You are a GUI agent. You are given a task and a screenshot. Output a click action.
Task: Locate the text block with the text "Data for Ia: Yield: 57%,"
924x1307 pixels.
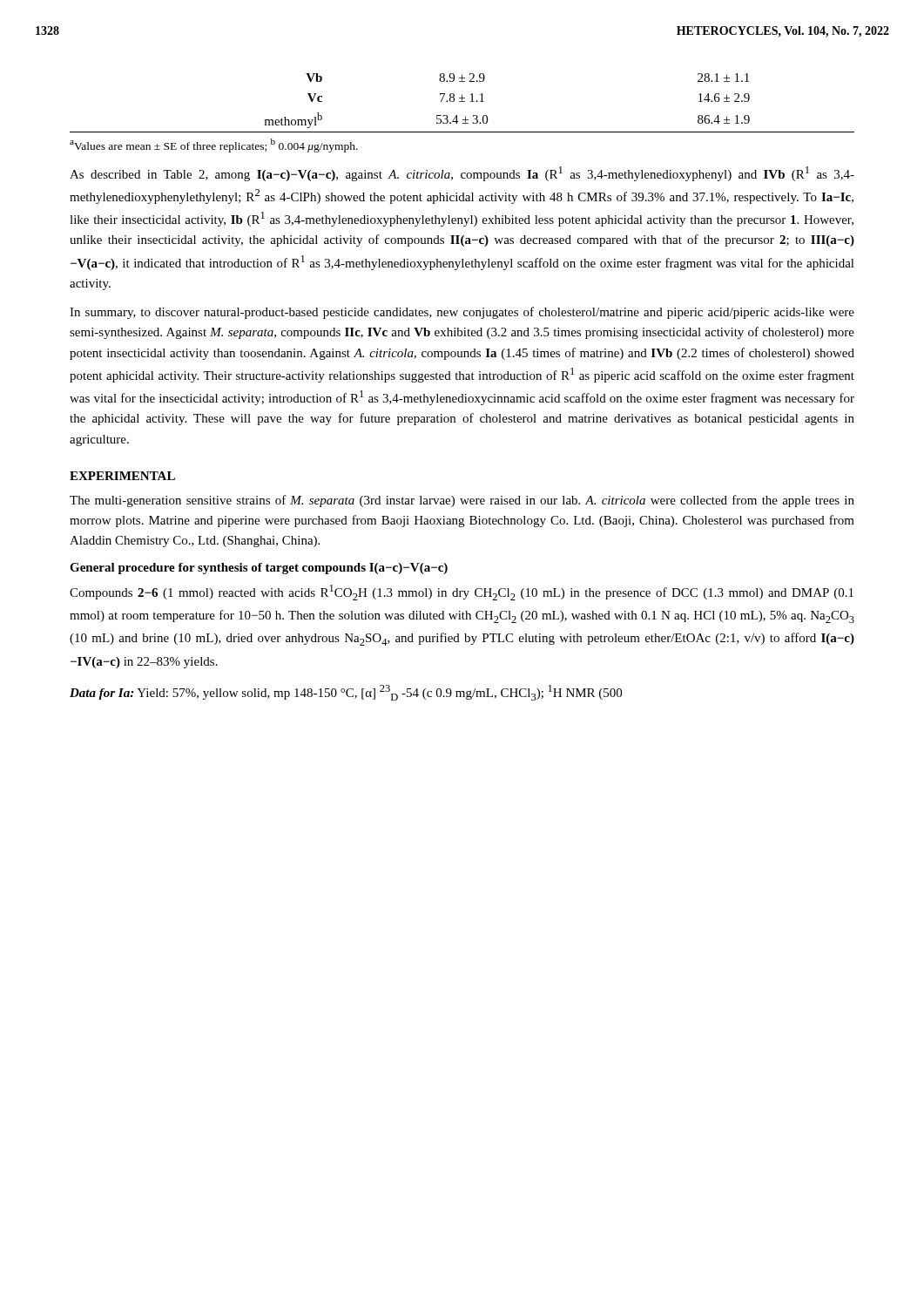(x=346, y=693)
